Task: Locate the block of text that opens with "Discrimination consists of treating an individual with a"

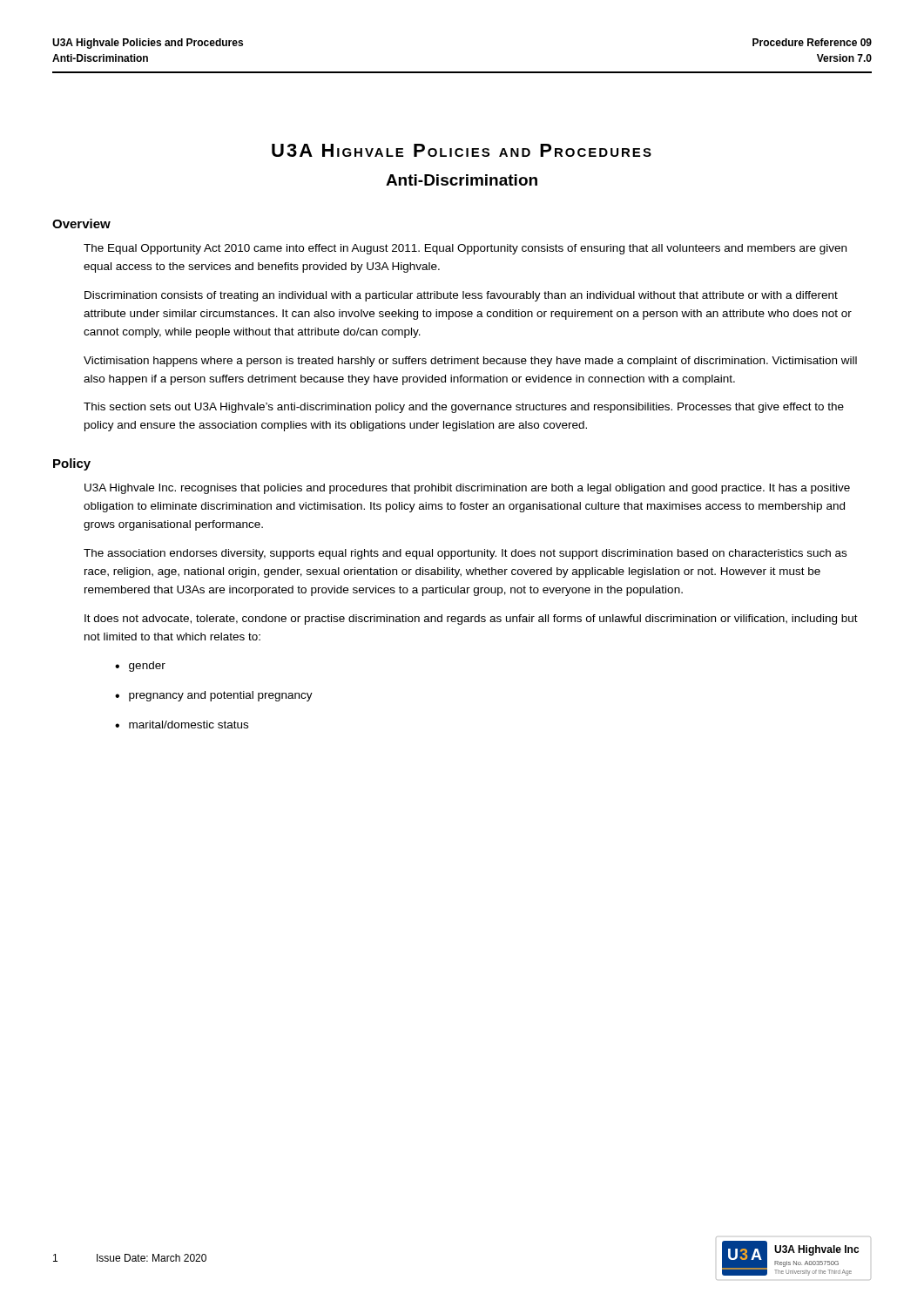Action: click(468, 313)
